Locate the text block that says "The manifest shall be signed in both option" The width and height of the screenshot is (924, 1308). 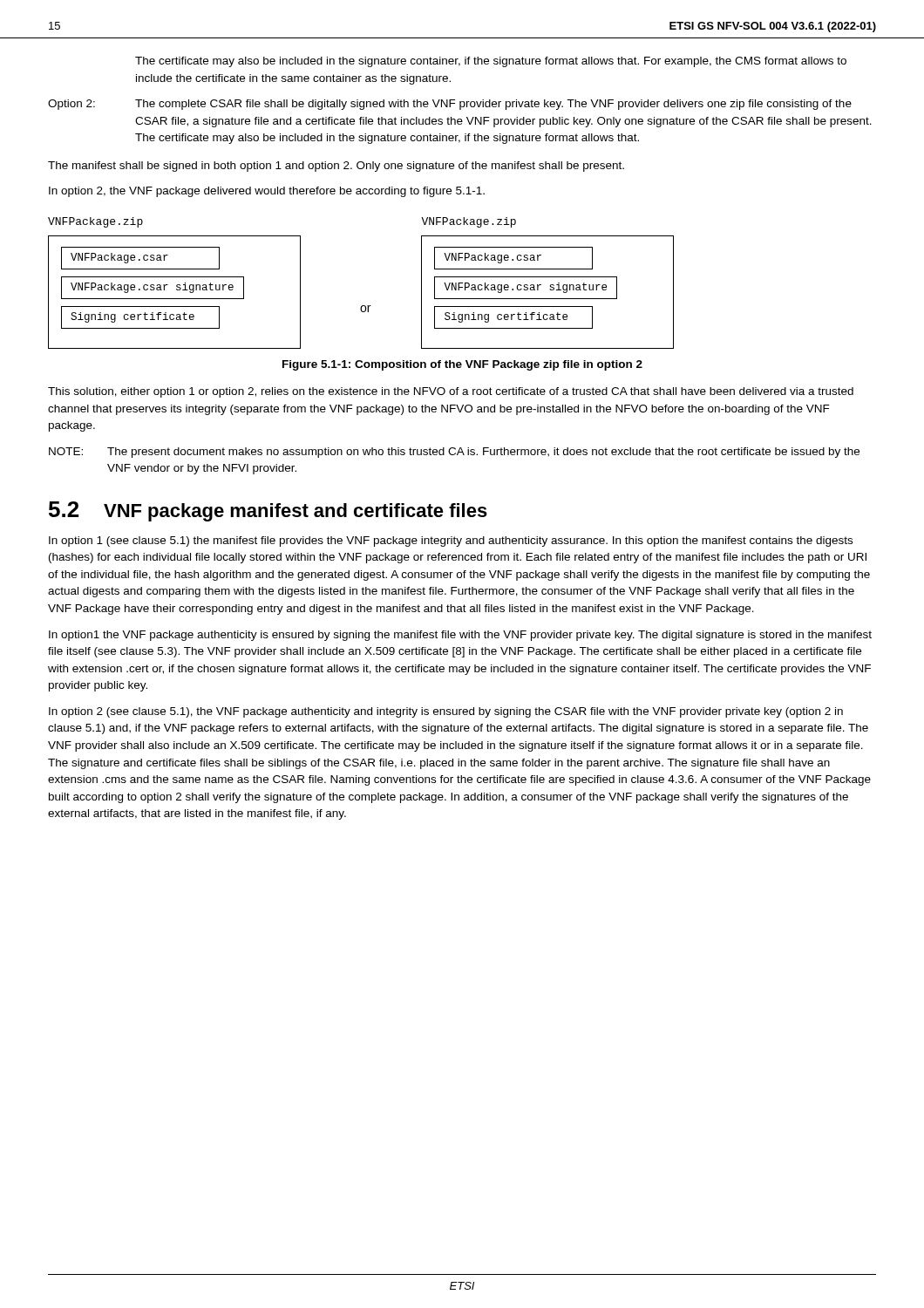point(336,165)
